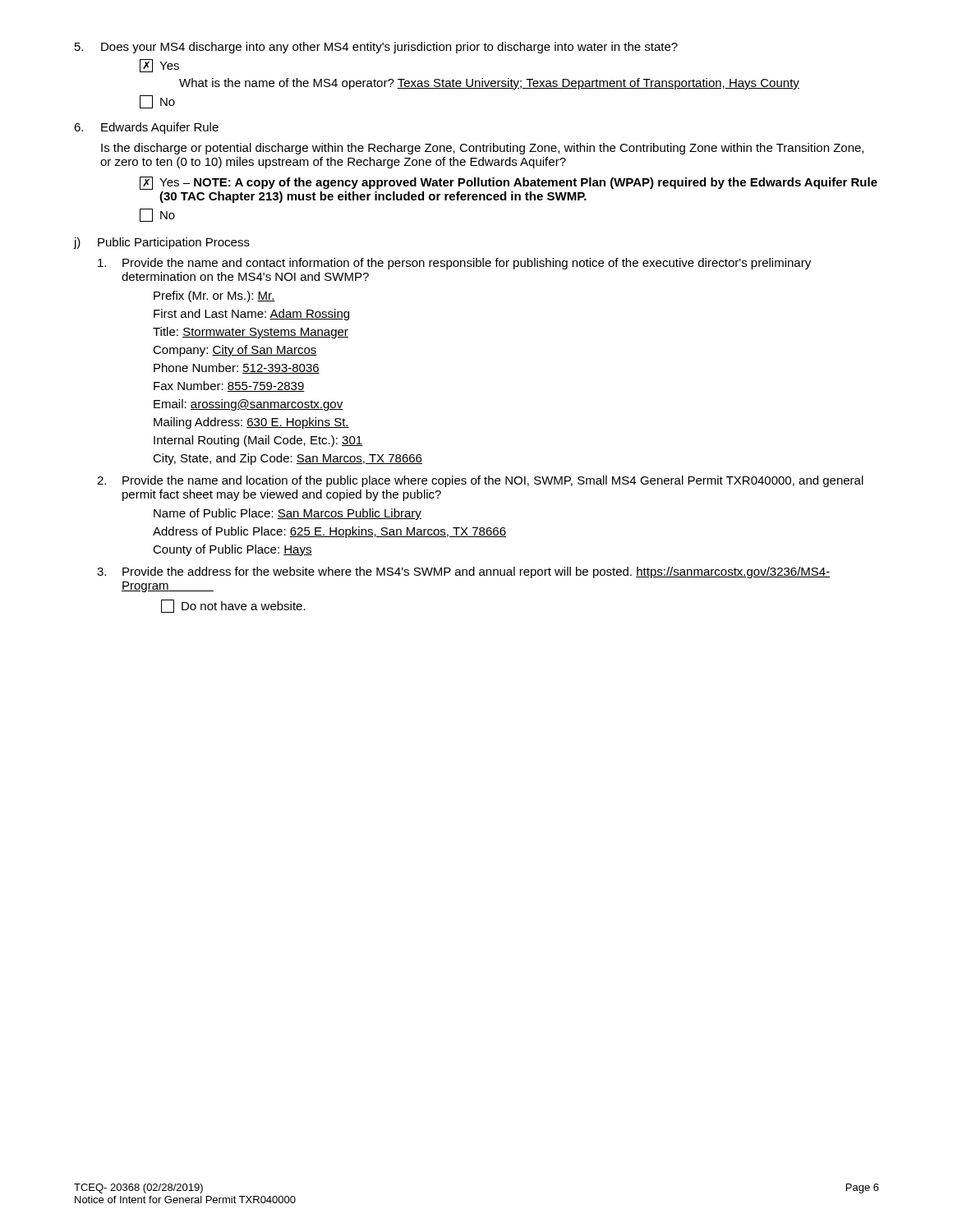Point to the region starting "Phone Number: 512-393-8036"
The image size is (953, 1232).
(236, 368)
